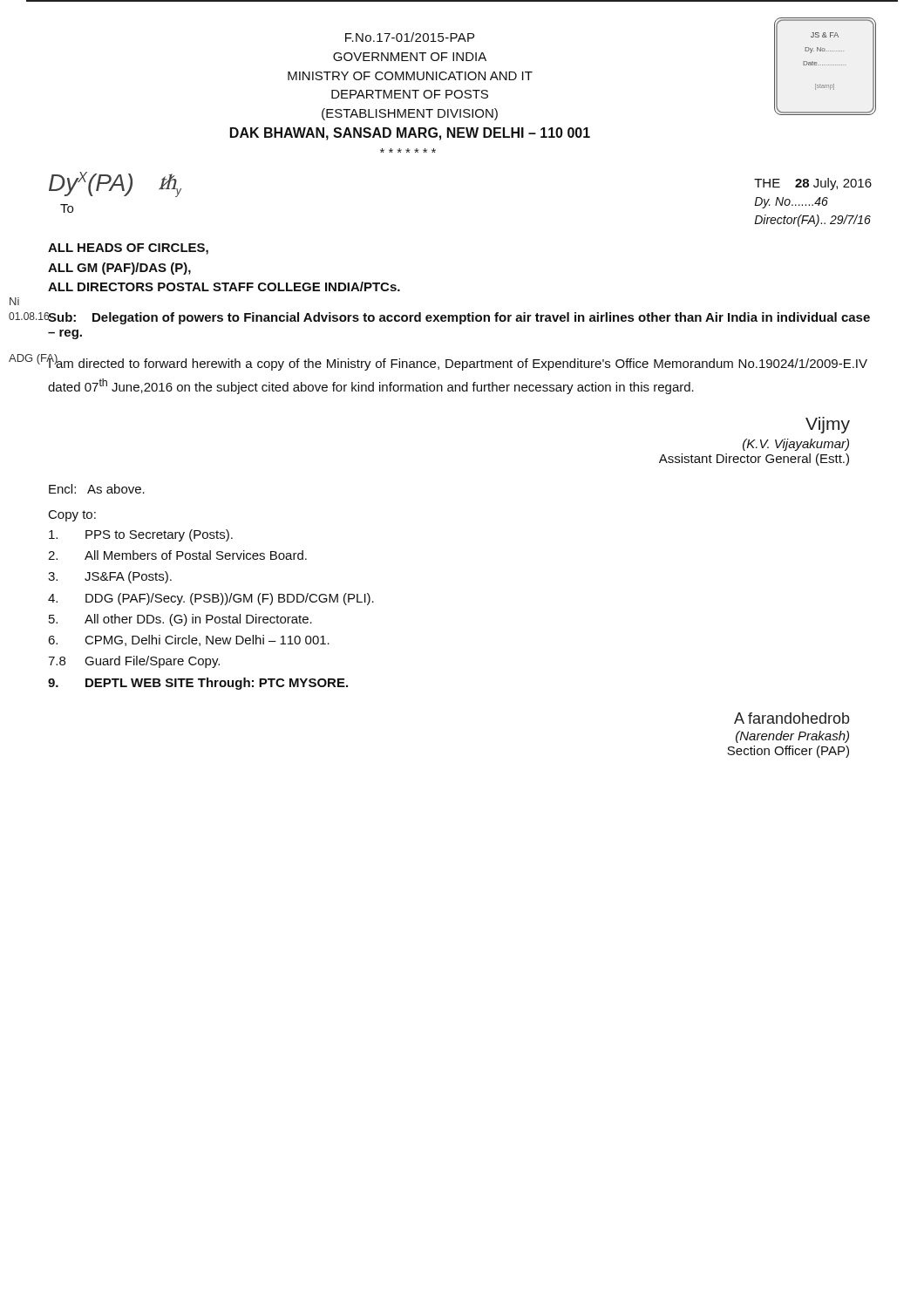Find the region starting "7.8Guard File/Spare Copy."
This screenshot has width=924, height=1308.
(134, 661)
